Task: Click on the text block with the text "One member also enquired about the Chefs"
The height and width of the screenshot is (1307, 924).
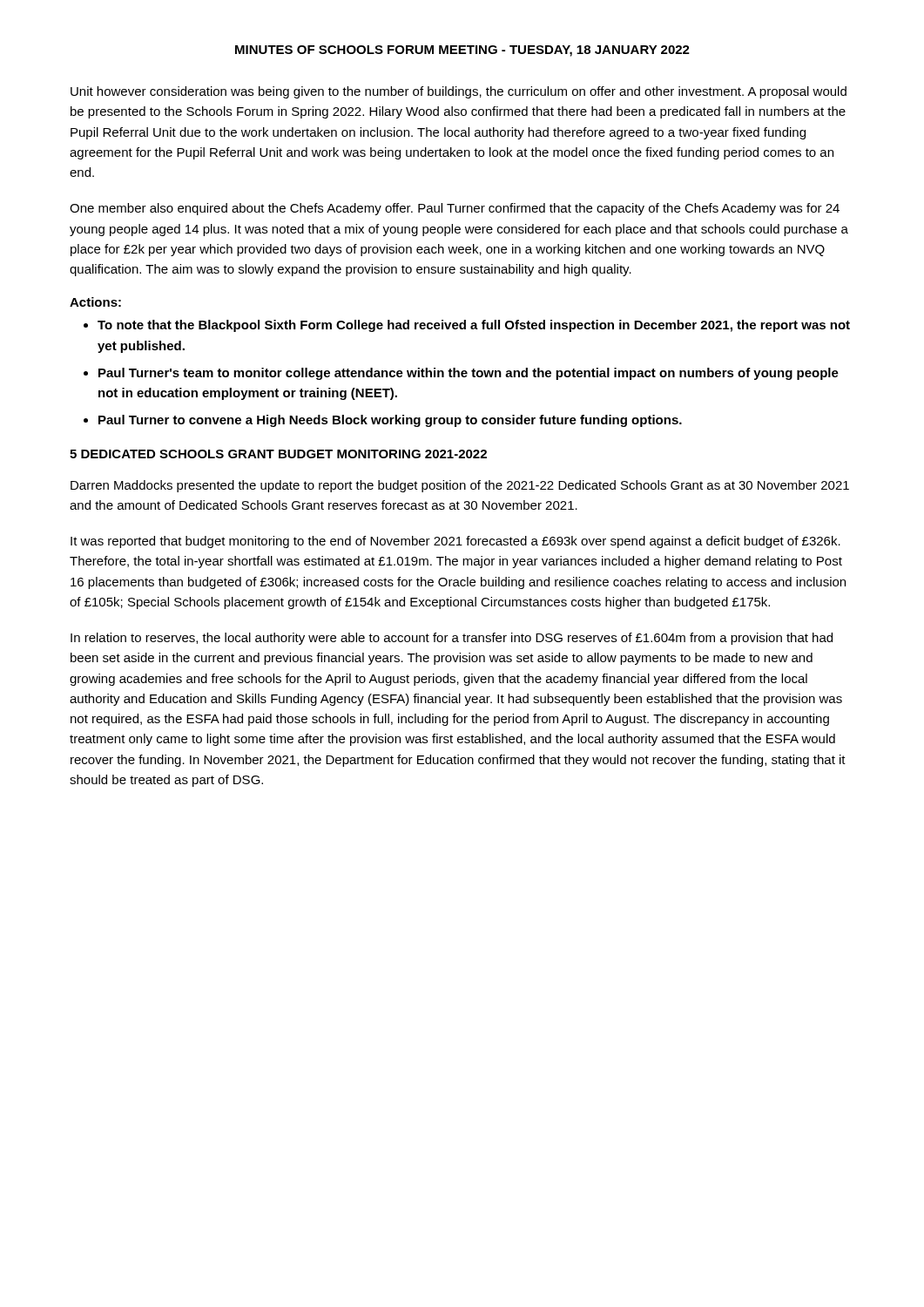Action: coord(459,238)
